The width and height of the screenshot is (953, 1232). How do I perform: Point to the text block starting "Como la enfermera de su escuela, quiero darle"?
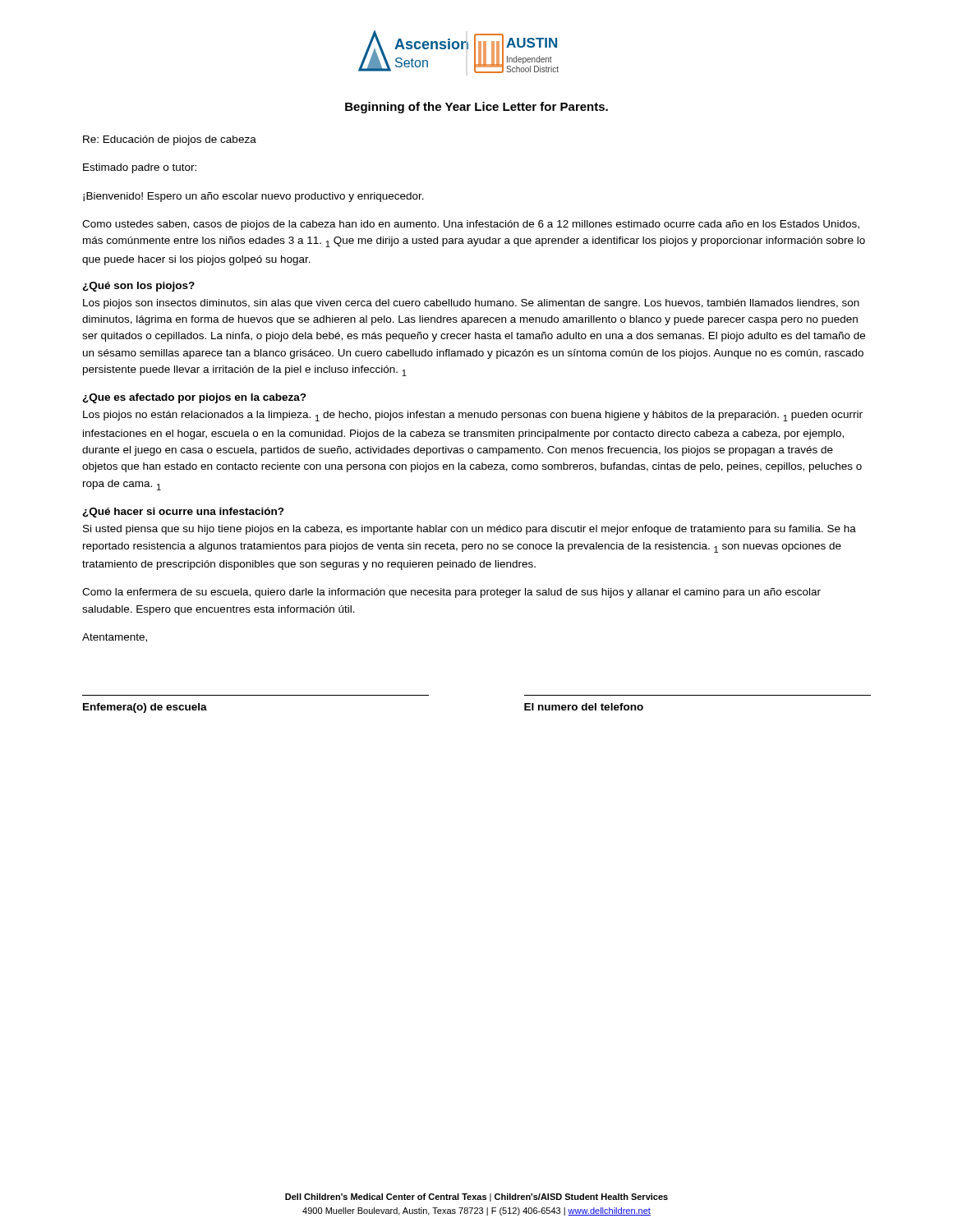tap(451, 600)
